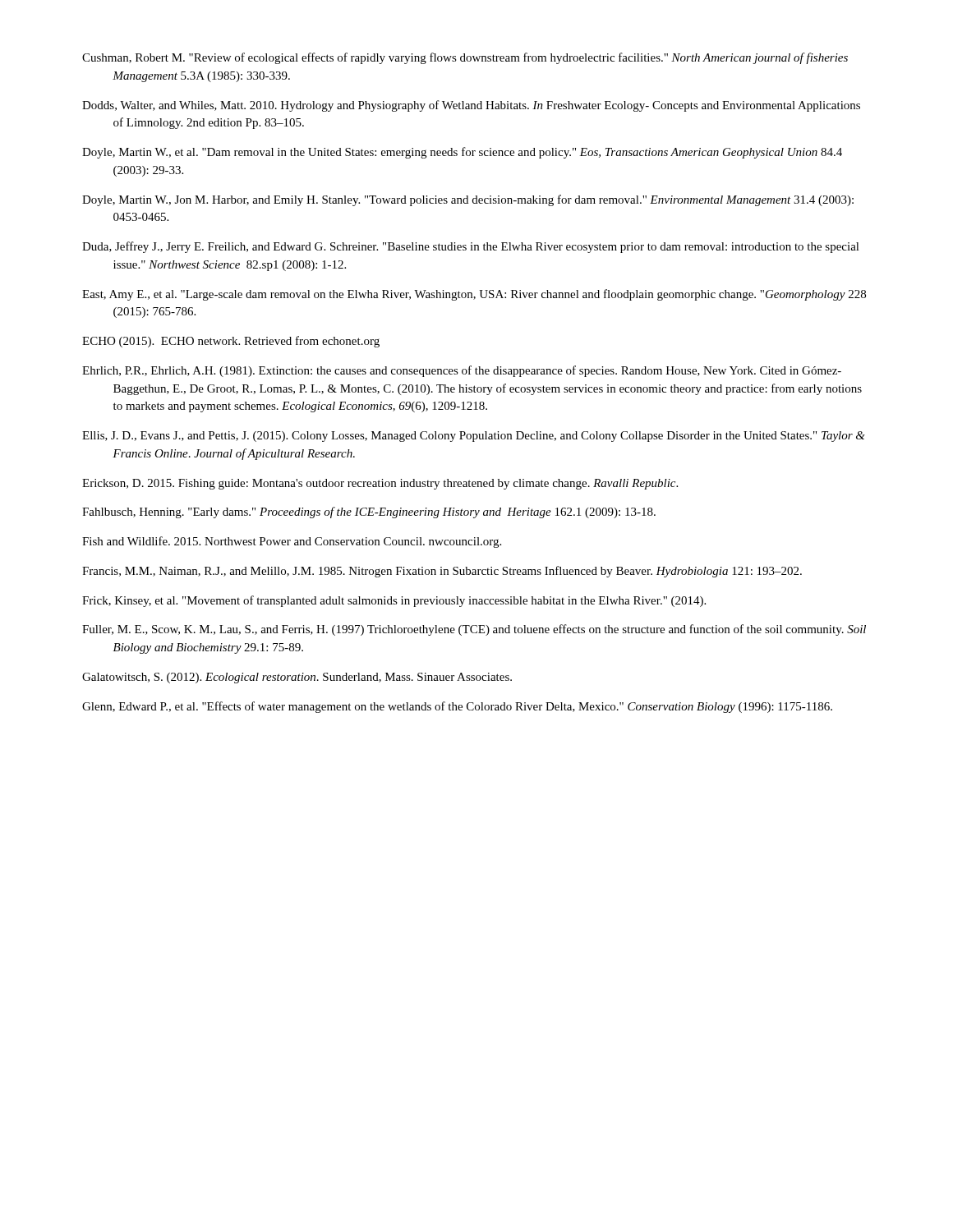
Task: Locate the element starting "Fish and Wildlife."
Action: coord(292,541)
